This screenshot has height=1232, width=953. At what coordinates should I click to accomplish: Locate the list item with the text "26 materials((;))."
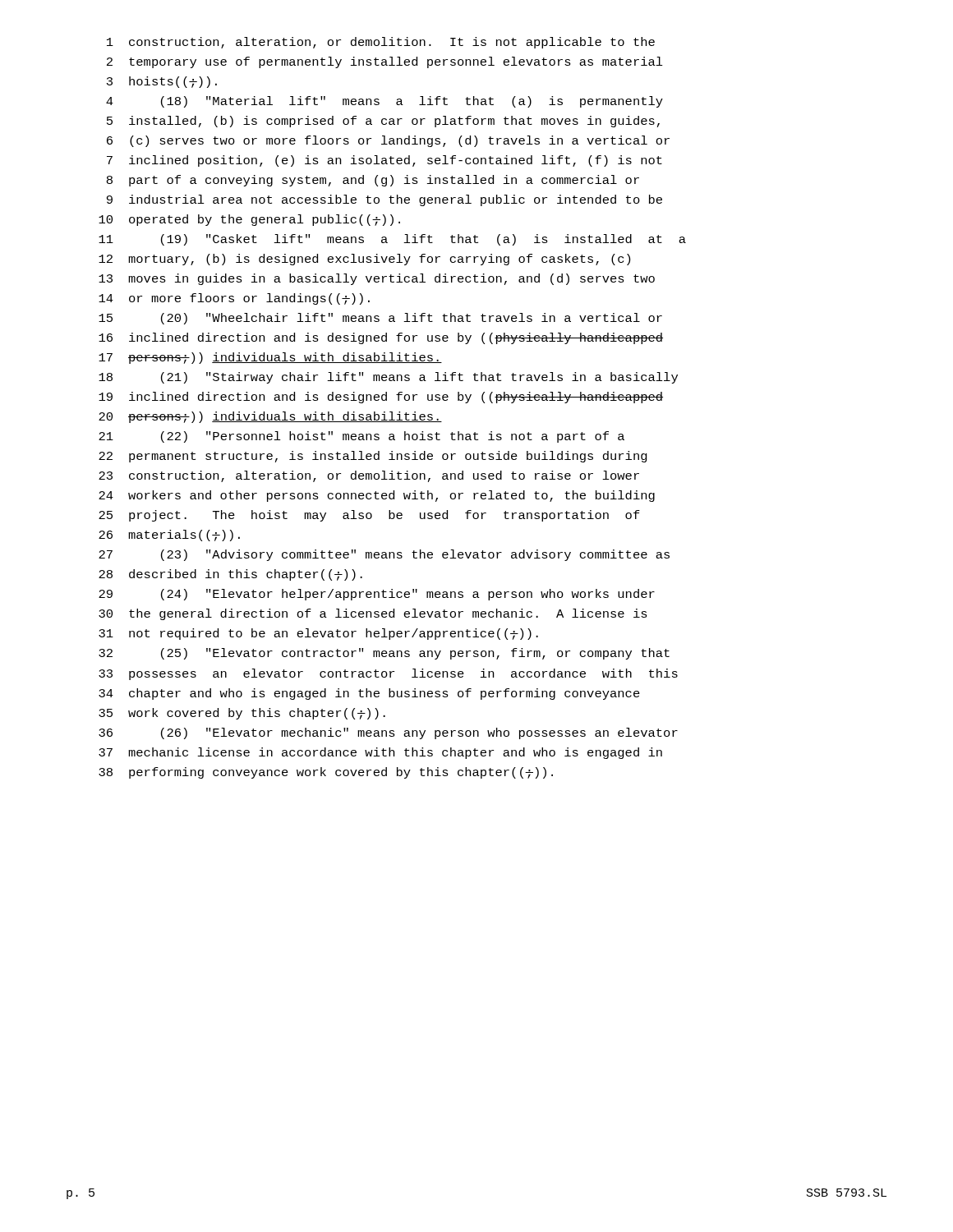pos(169,536)
